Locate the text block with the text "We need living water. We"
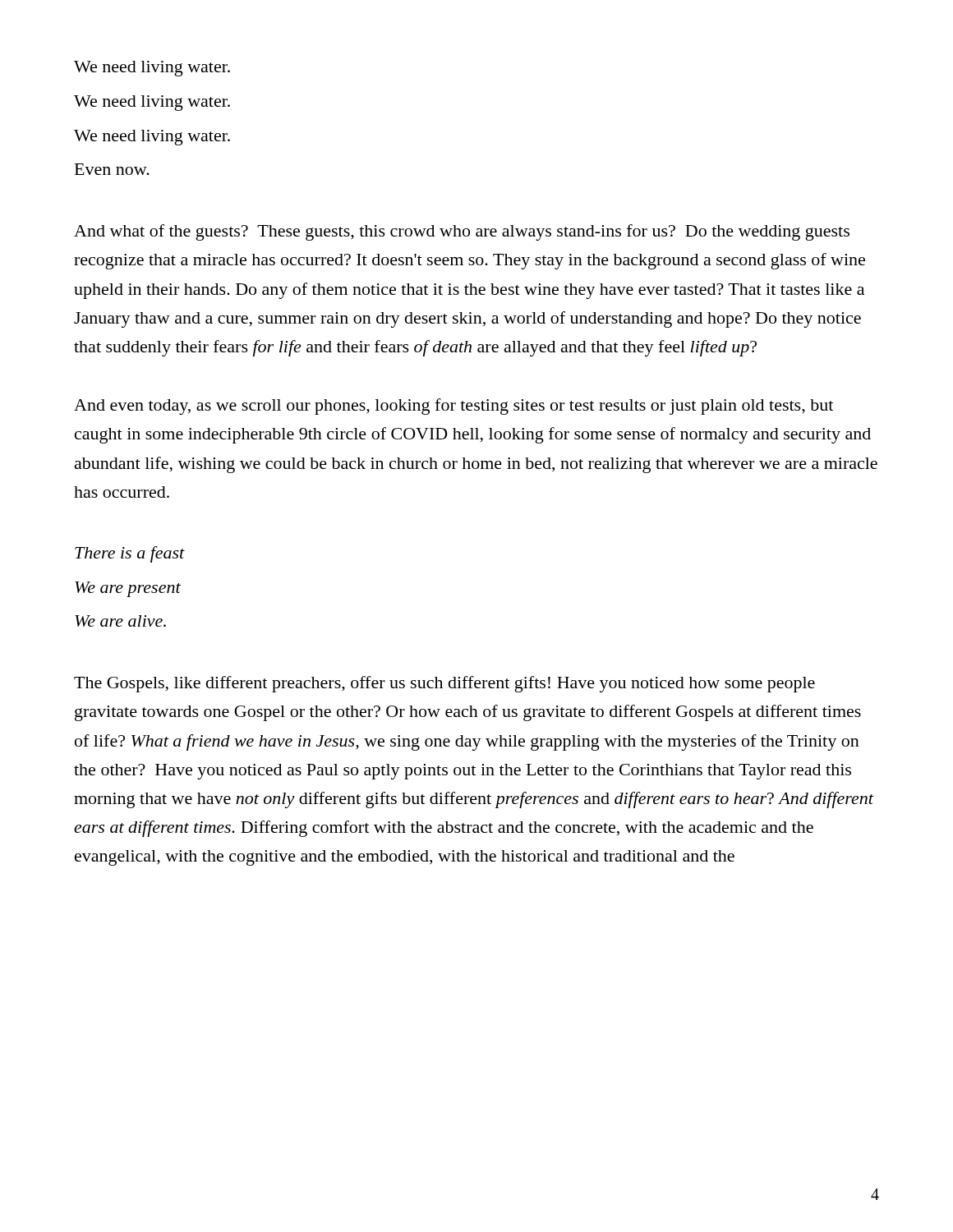This screenshot has height=1232, width=953. [152, 69]
